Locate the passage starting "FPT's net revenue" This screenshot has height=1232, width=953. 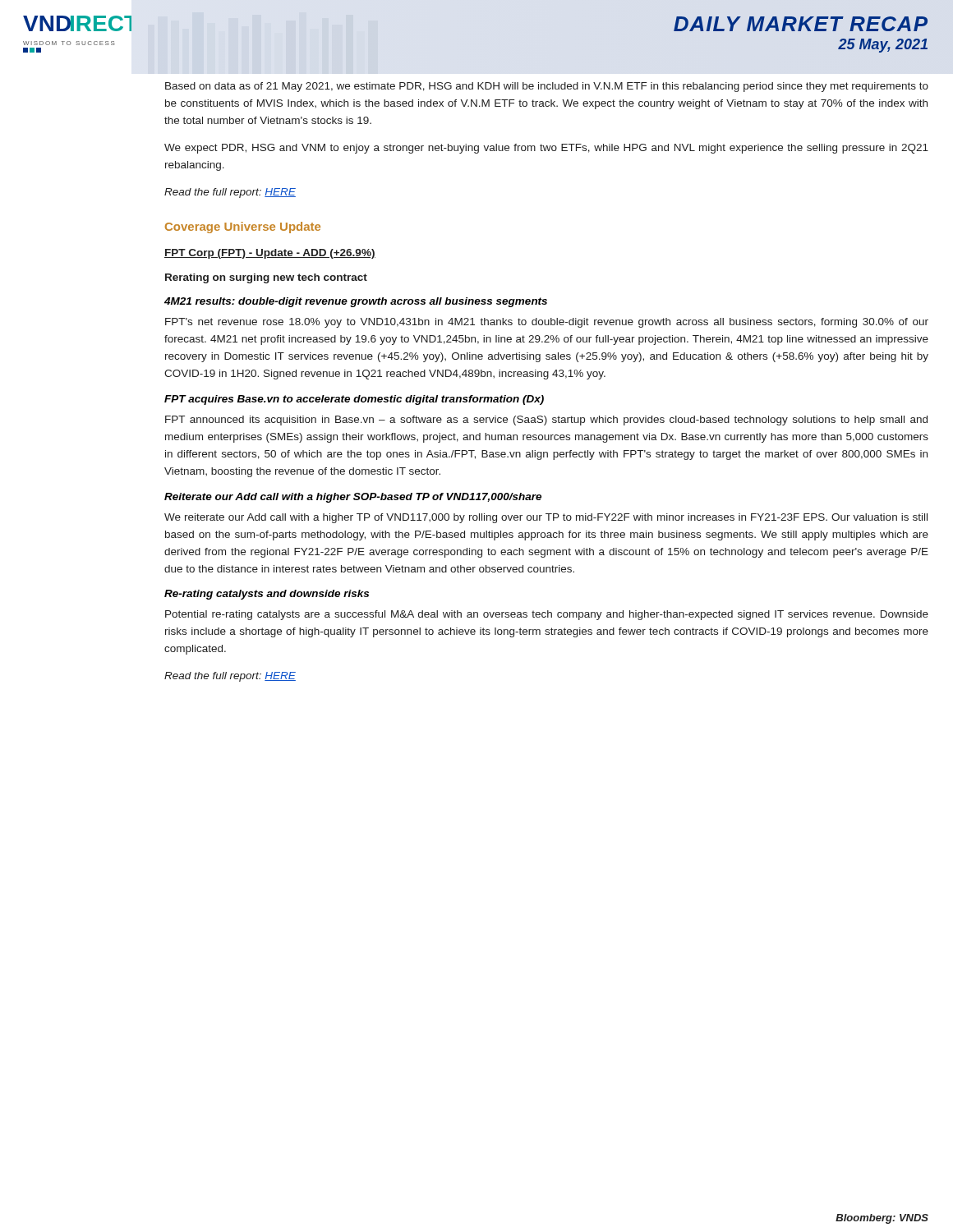546,348
